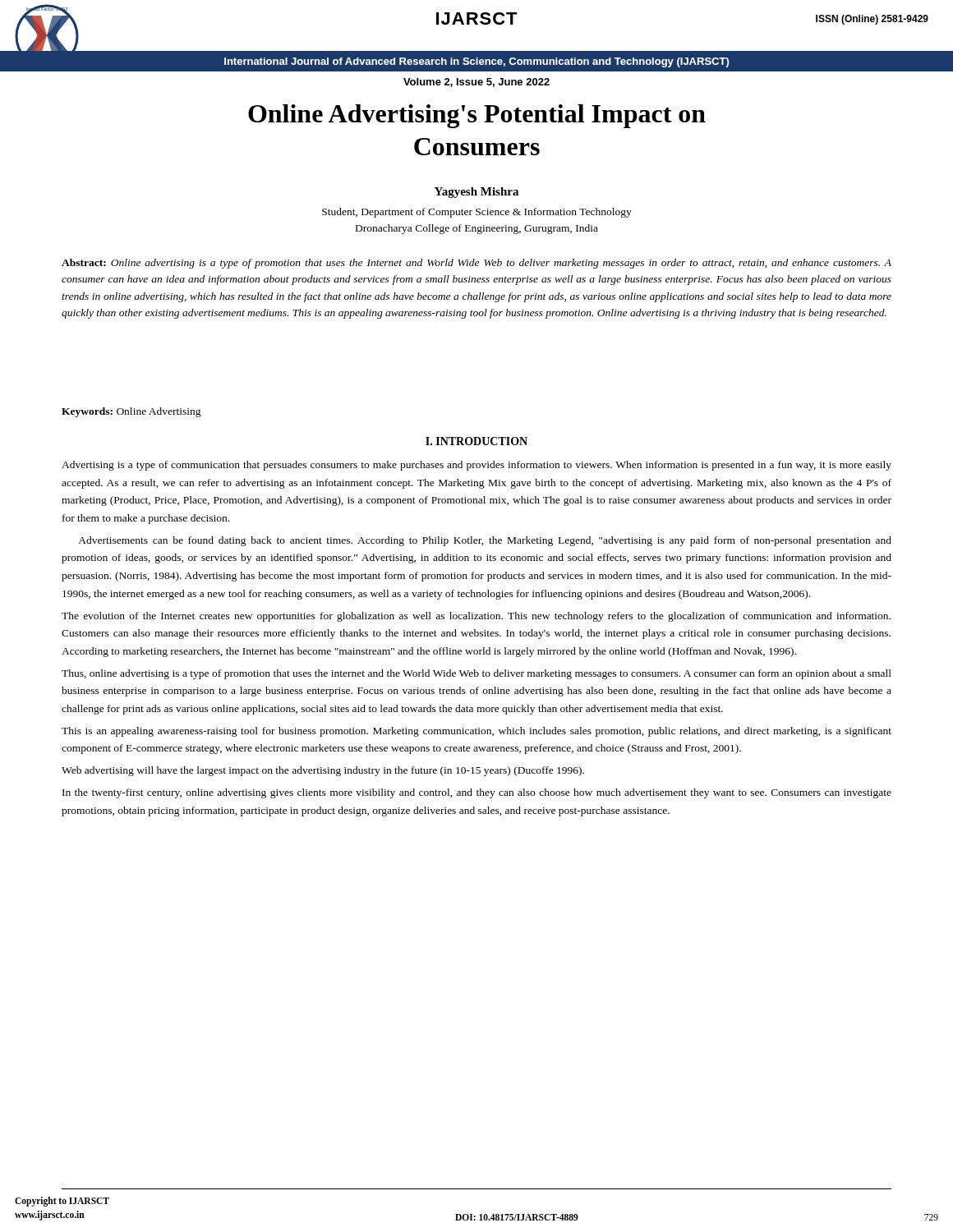Find the title
The width and height of the screenshot is (953, 1232).
pyautogui.click(x=476, y=130)
